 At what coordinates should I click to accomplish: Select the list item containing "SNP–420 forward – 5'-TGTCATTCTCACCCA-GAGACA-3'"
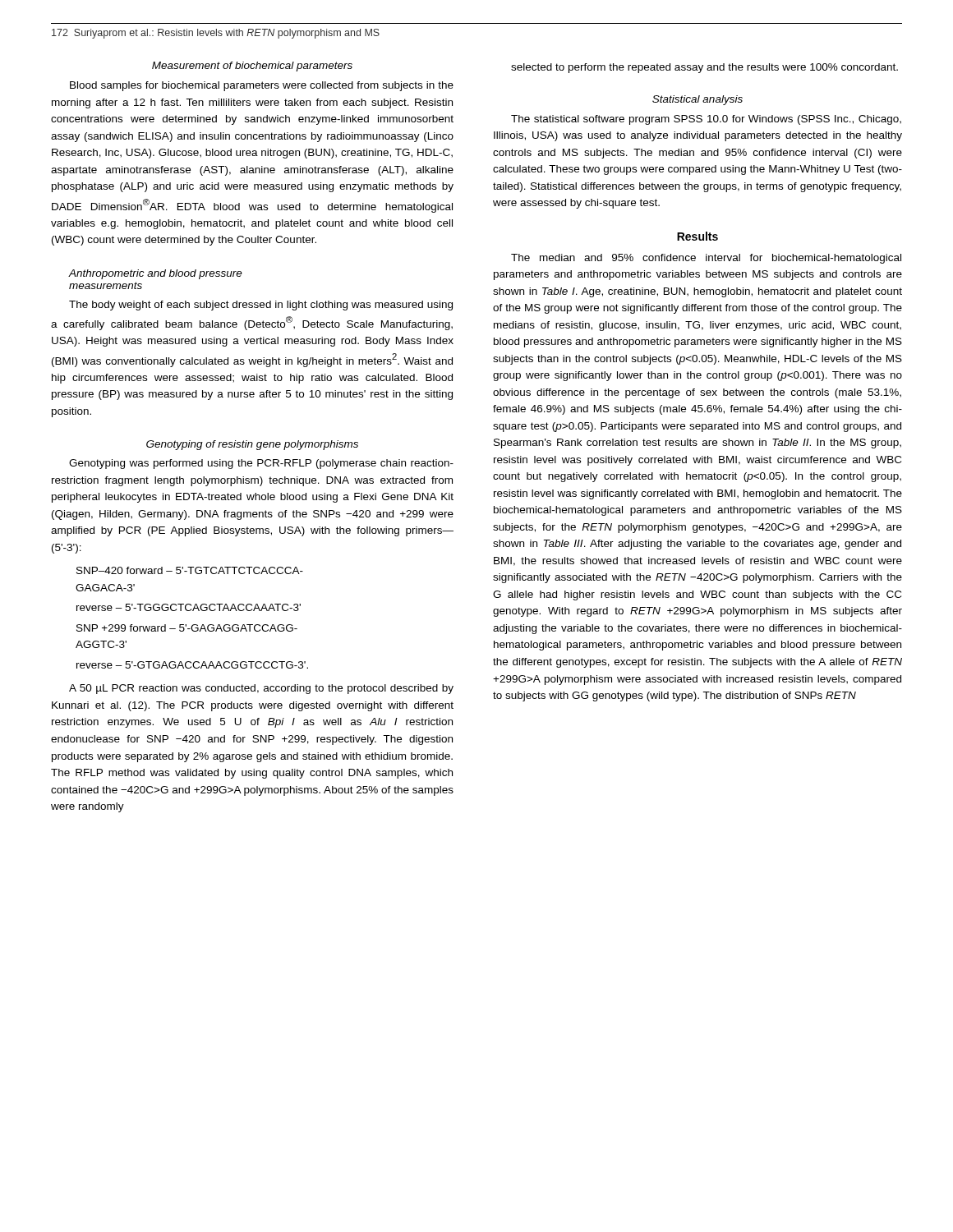pyautogui.click(x=265, y=580)
